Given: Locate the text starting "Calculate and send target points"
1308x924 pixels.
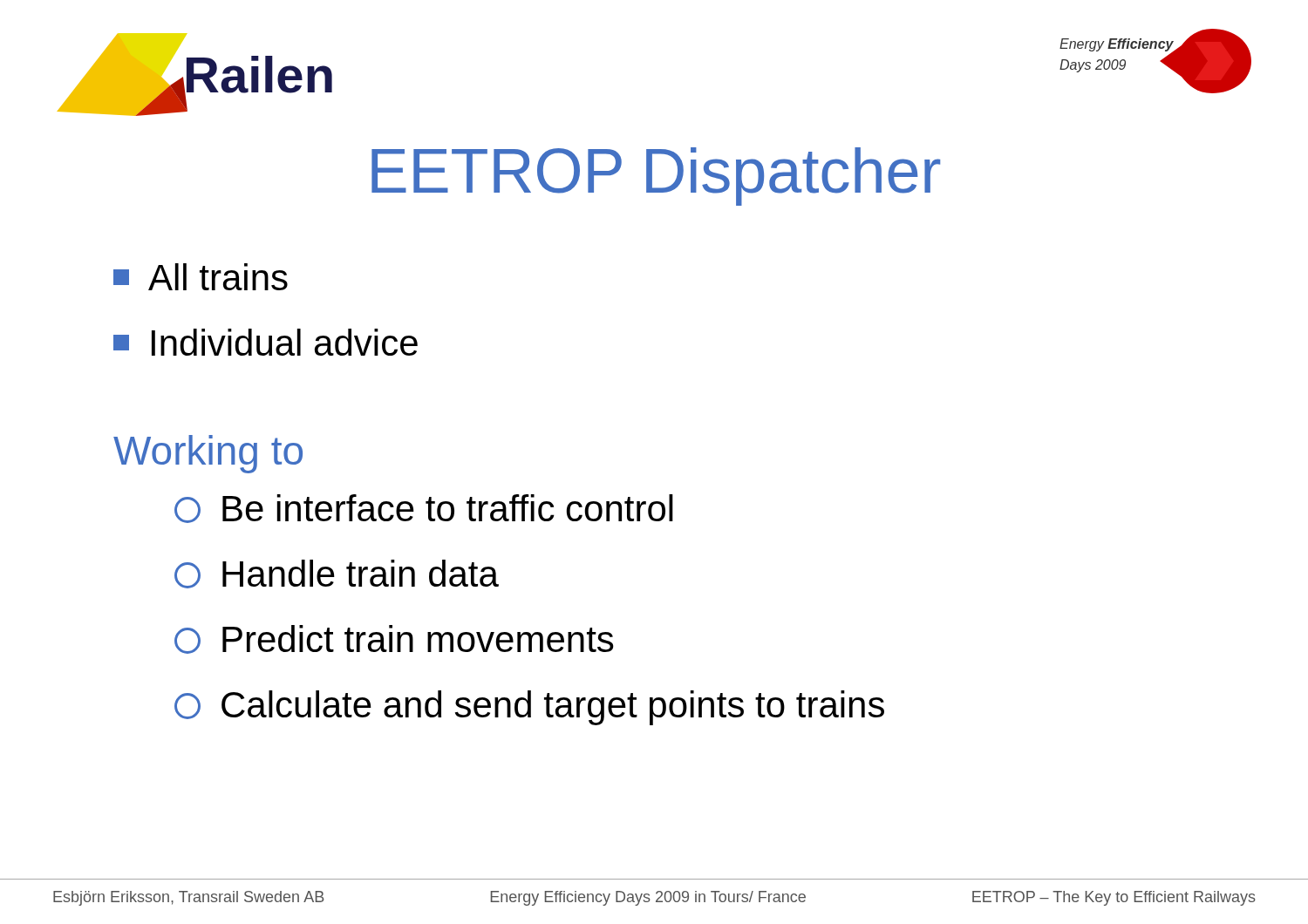Looking at the screenshot, I should click(x=530, y=705).
